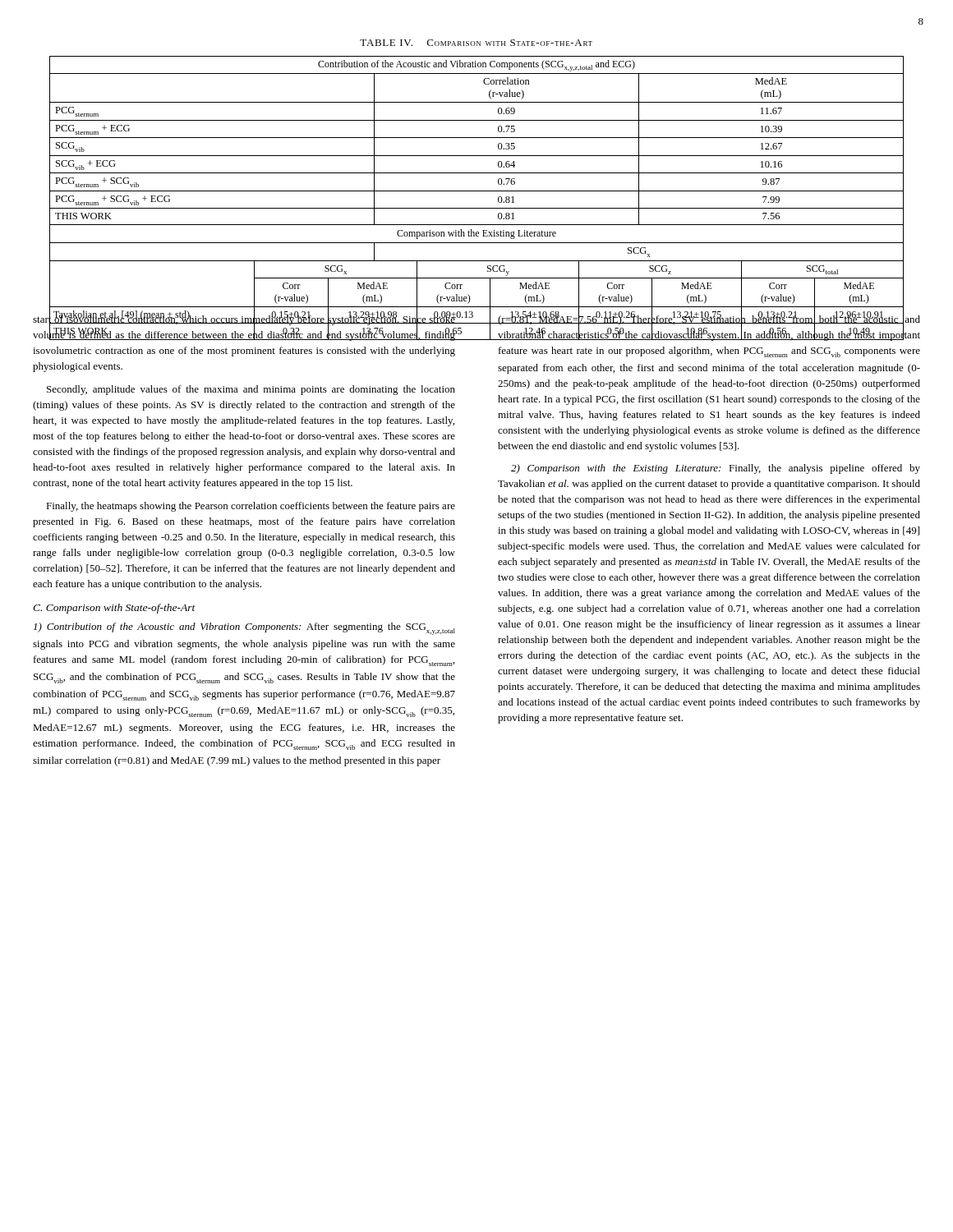Where is the passage that starts "start of isovolumetric contraction, which occurs immediately before"?
The image size is (953, 1232).
coord(244,342)
